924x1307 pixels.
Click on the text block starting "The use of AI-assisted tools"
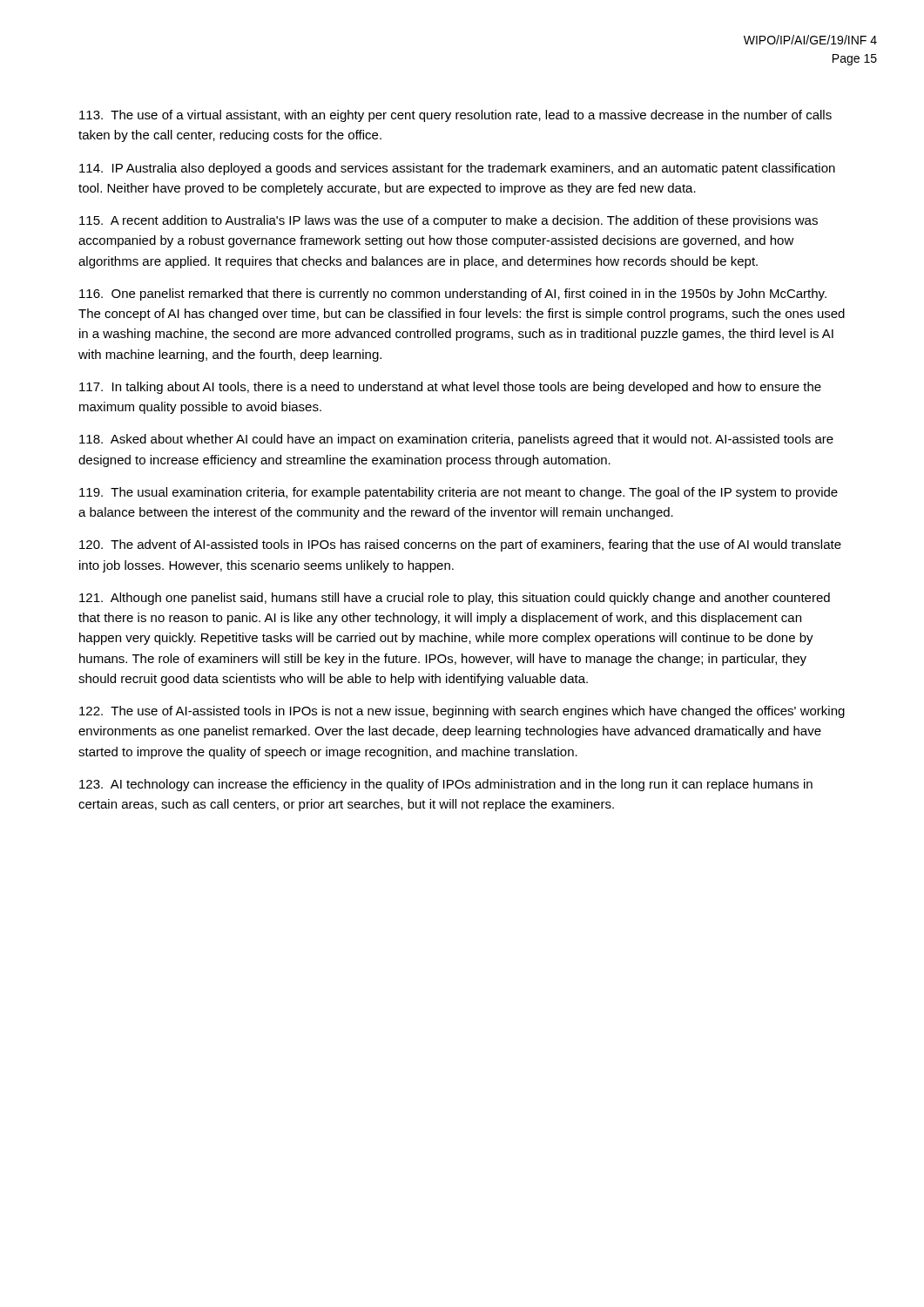tap(462, 731)
